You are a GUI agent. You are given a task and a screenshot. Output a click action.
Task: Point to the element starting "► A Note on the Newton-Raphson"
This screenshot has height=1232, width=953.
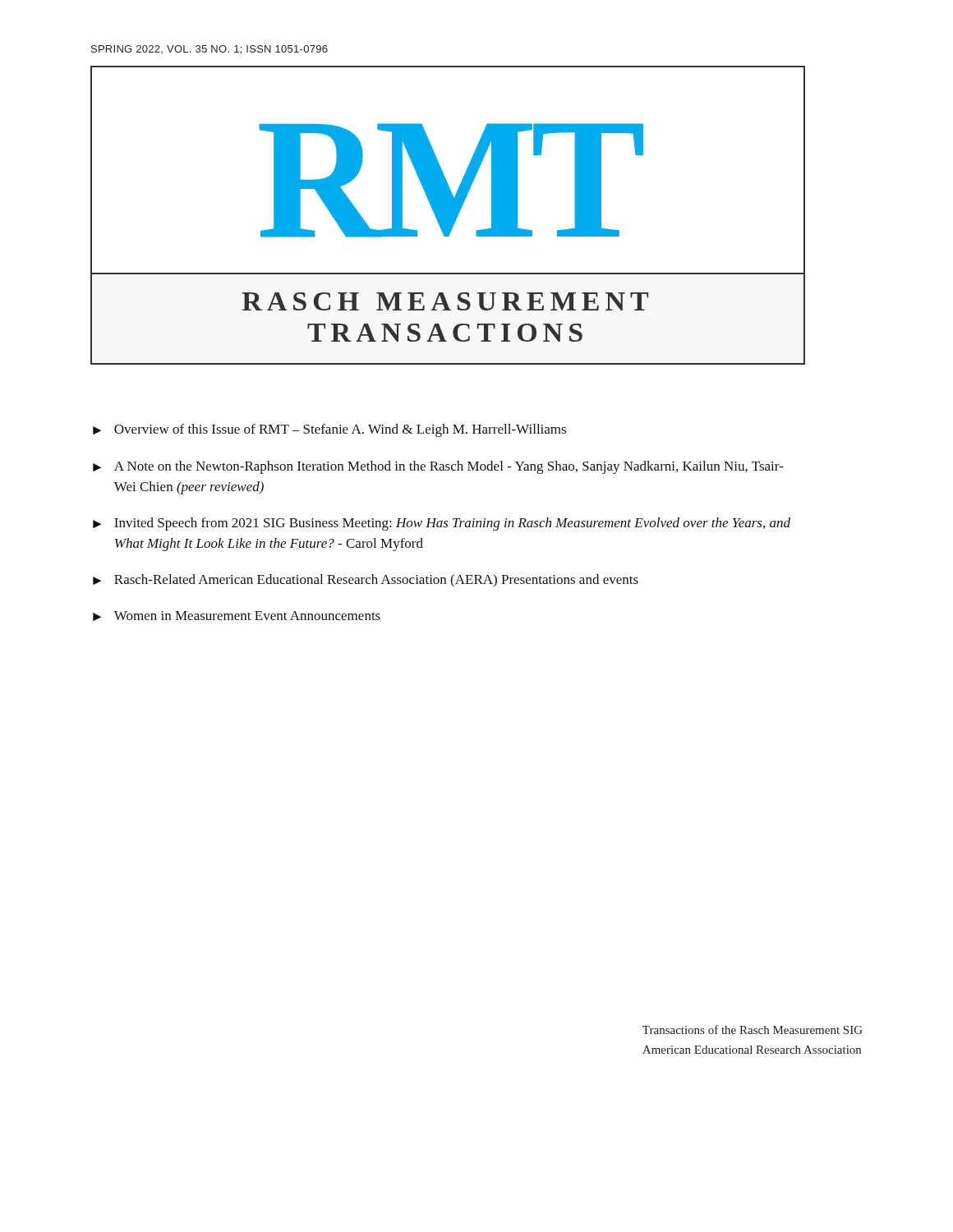pyautogui.click(x=448, y=476)
